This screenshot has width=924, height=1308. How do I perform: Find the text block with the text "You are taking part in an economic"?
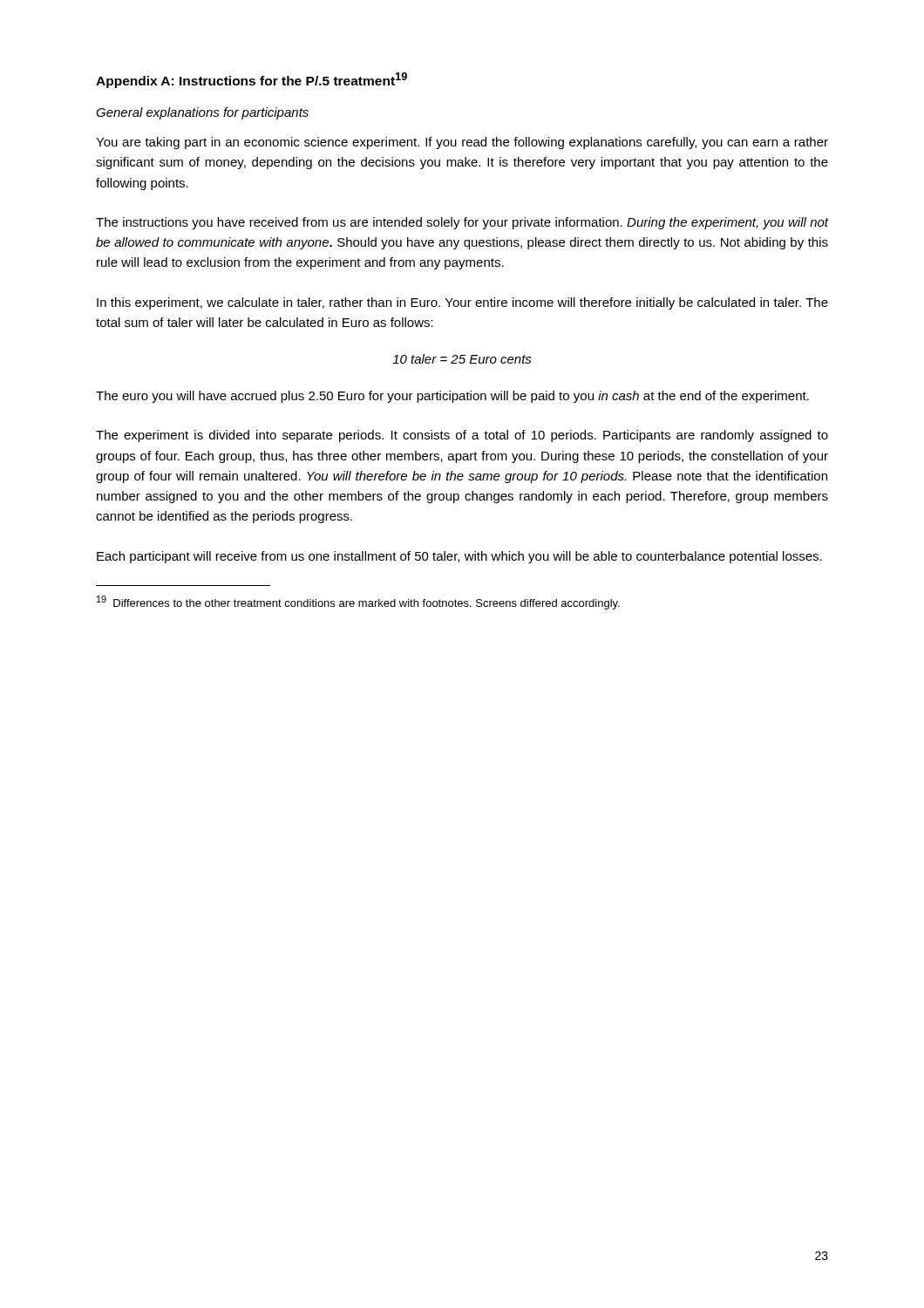tap(462, 162)
